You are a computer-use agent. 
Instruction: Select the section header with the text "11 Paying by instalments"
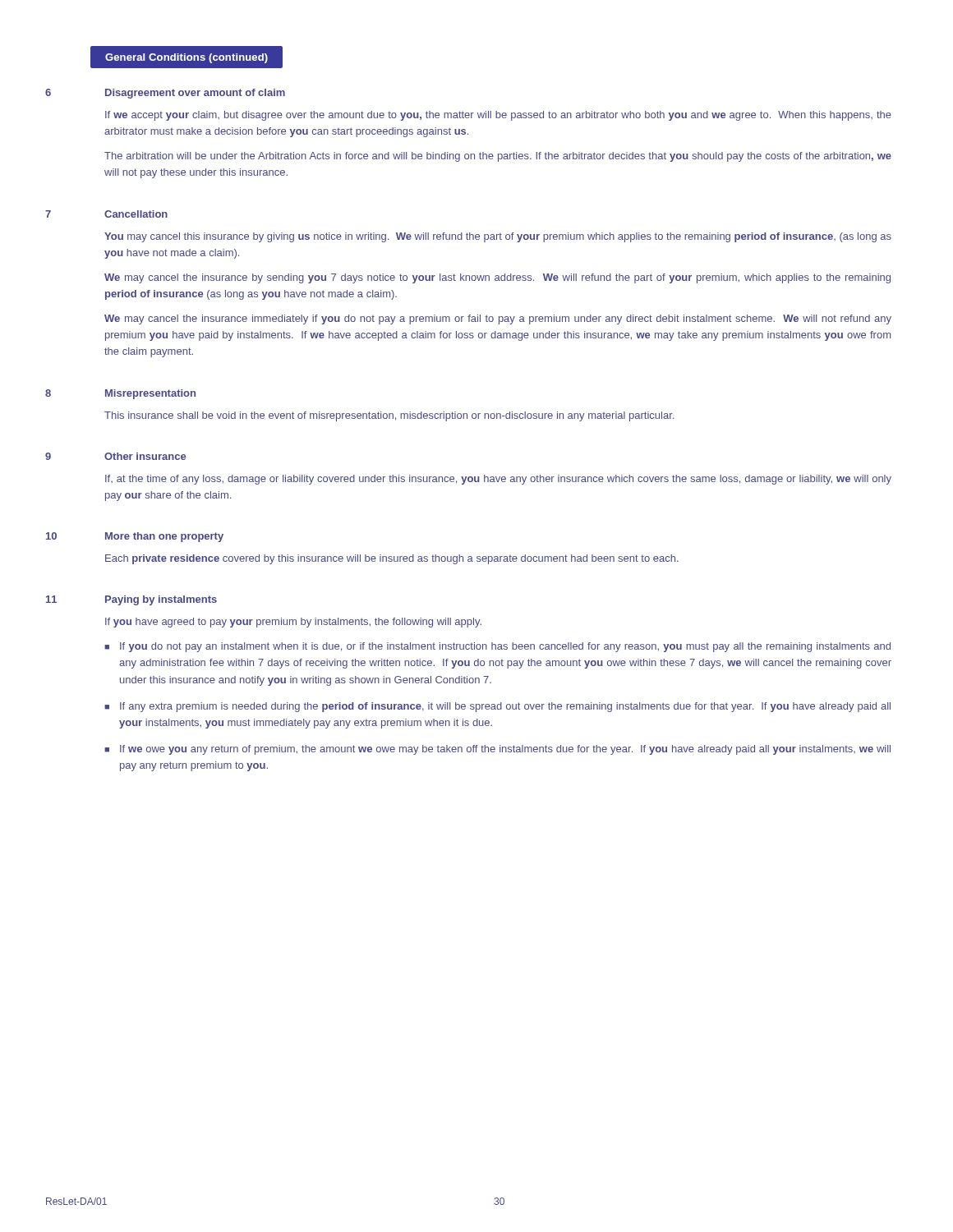click(131, 600)
